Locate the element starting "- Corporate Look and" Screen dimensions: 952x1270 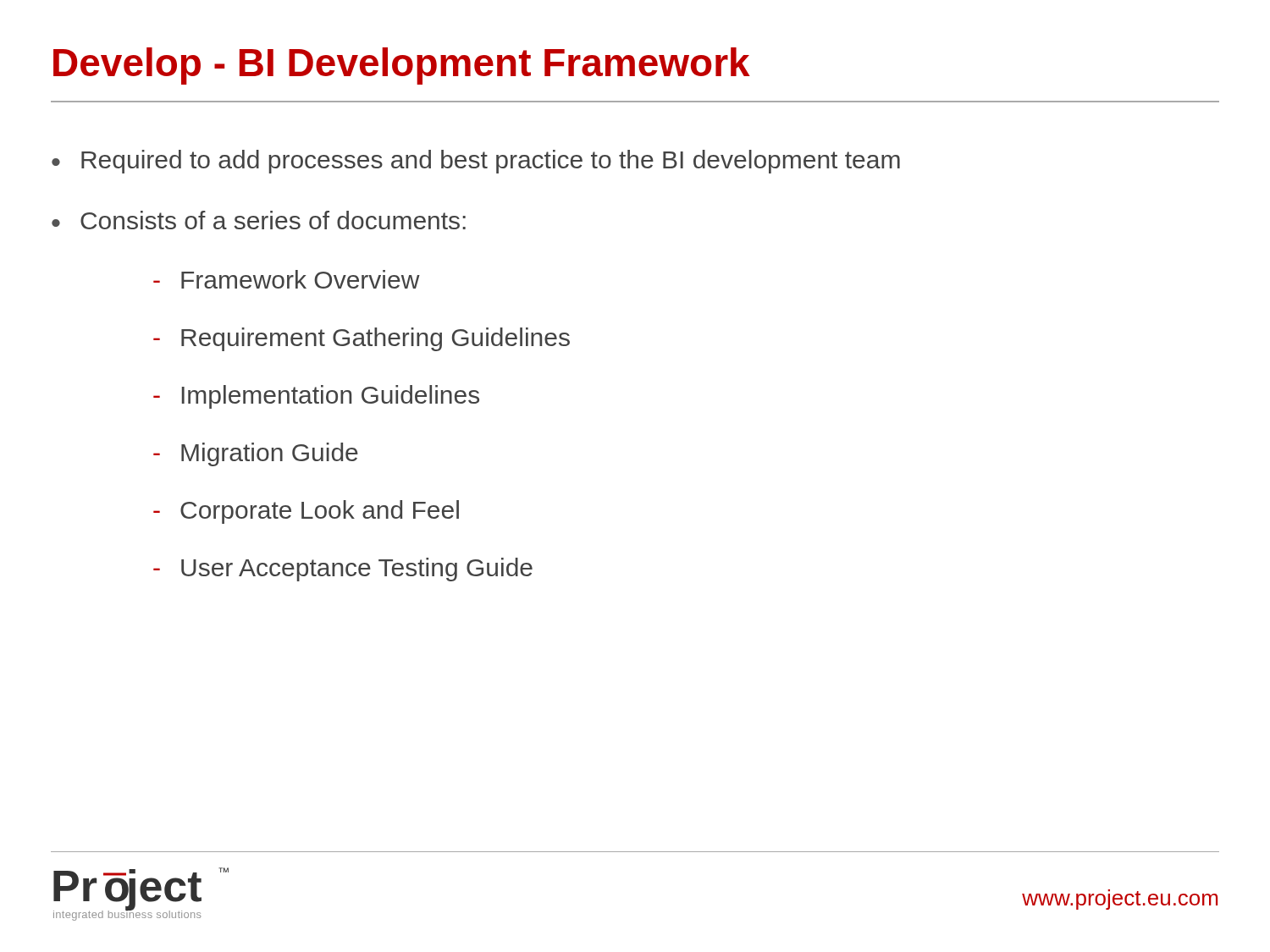pyautogui.click(x=306, y=510)
